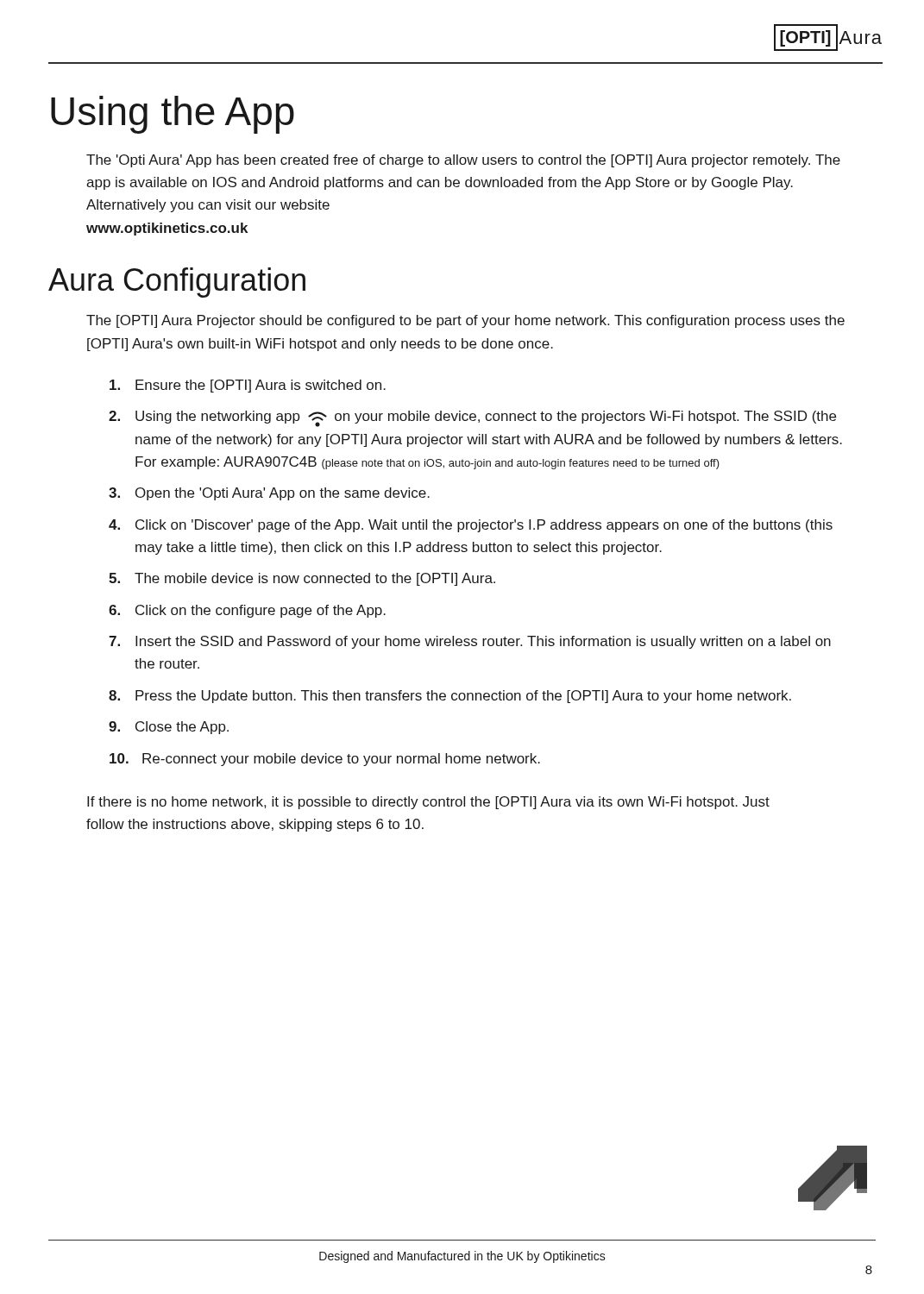Select the illustration

(x=833, y=1182)
